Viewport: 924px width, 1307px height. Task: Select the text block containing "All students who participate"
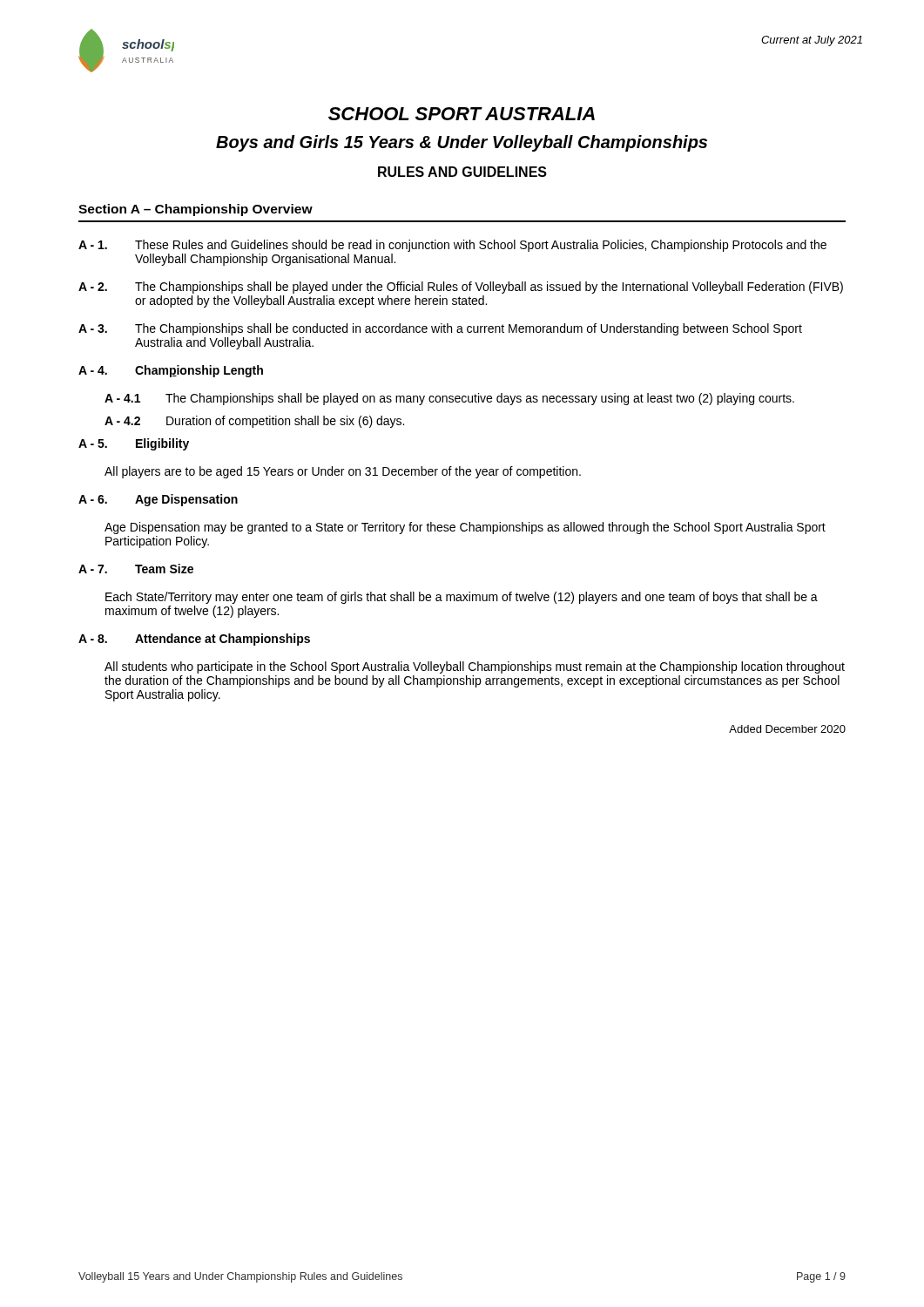(x=475, y=681)
